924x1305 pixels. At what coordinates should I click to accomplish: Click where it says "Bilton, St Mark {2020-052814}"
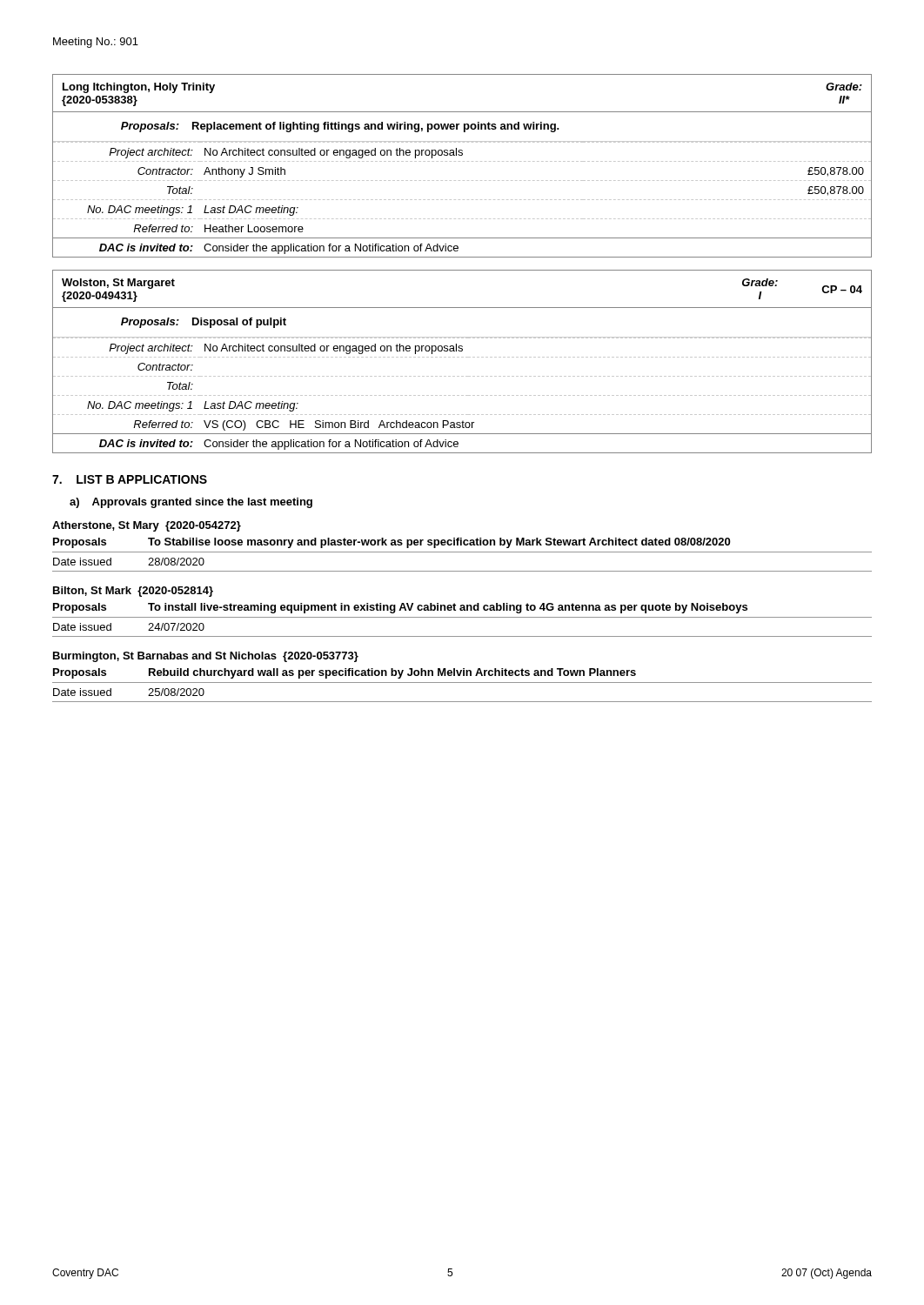(133, 590)
